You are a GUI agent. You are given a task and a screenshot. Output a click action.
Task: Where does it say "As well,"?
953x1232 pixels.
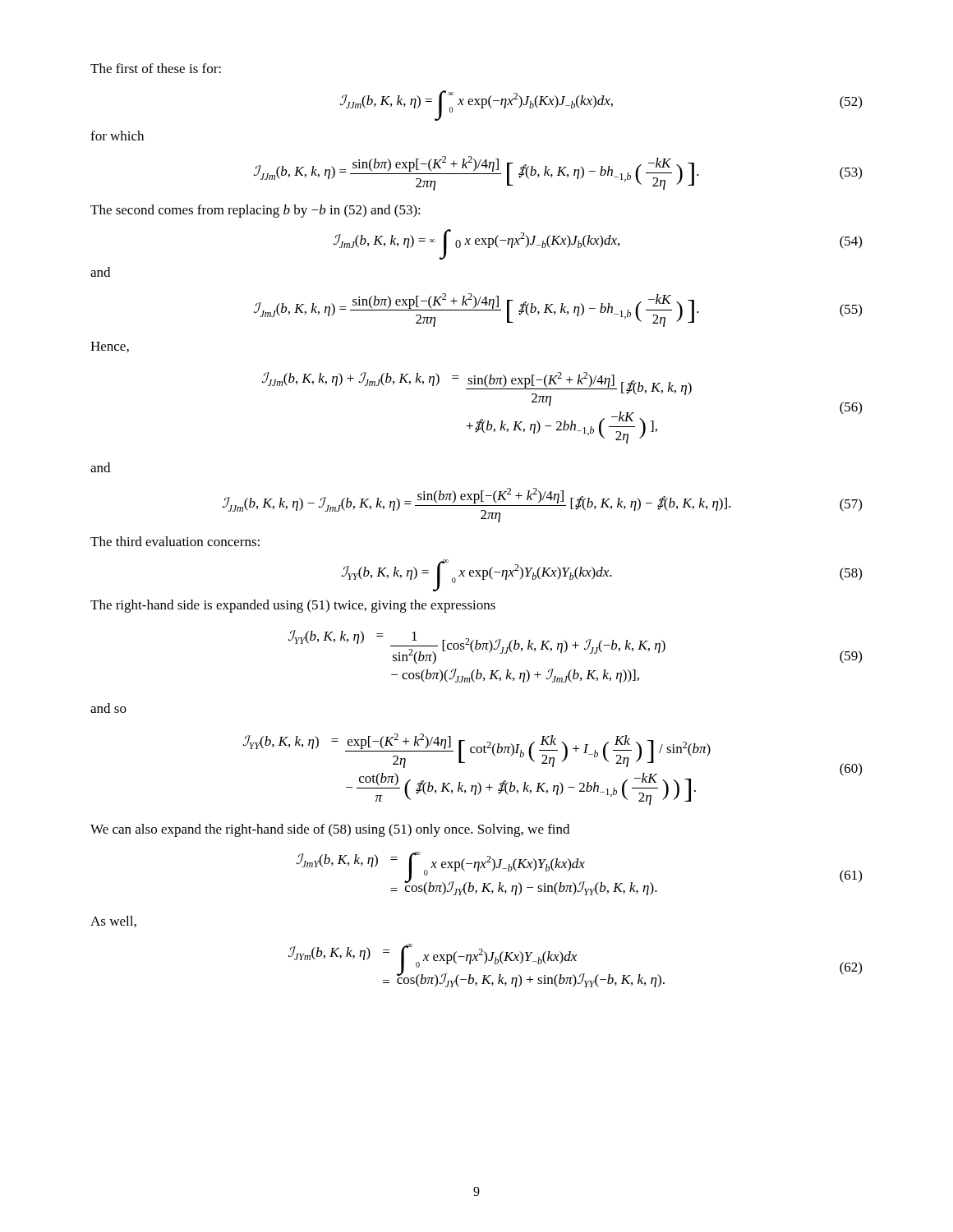pyautogui.click(x=114, y=921)
